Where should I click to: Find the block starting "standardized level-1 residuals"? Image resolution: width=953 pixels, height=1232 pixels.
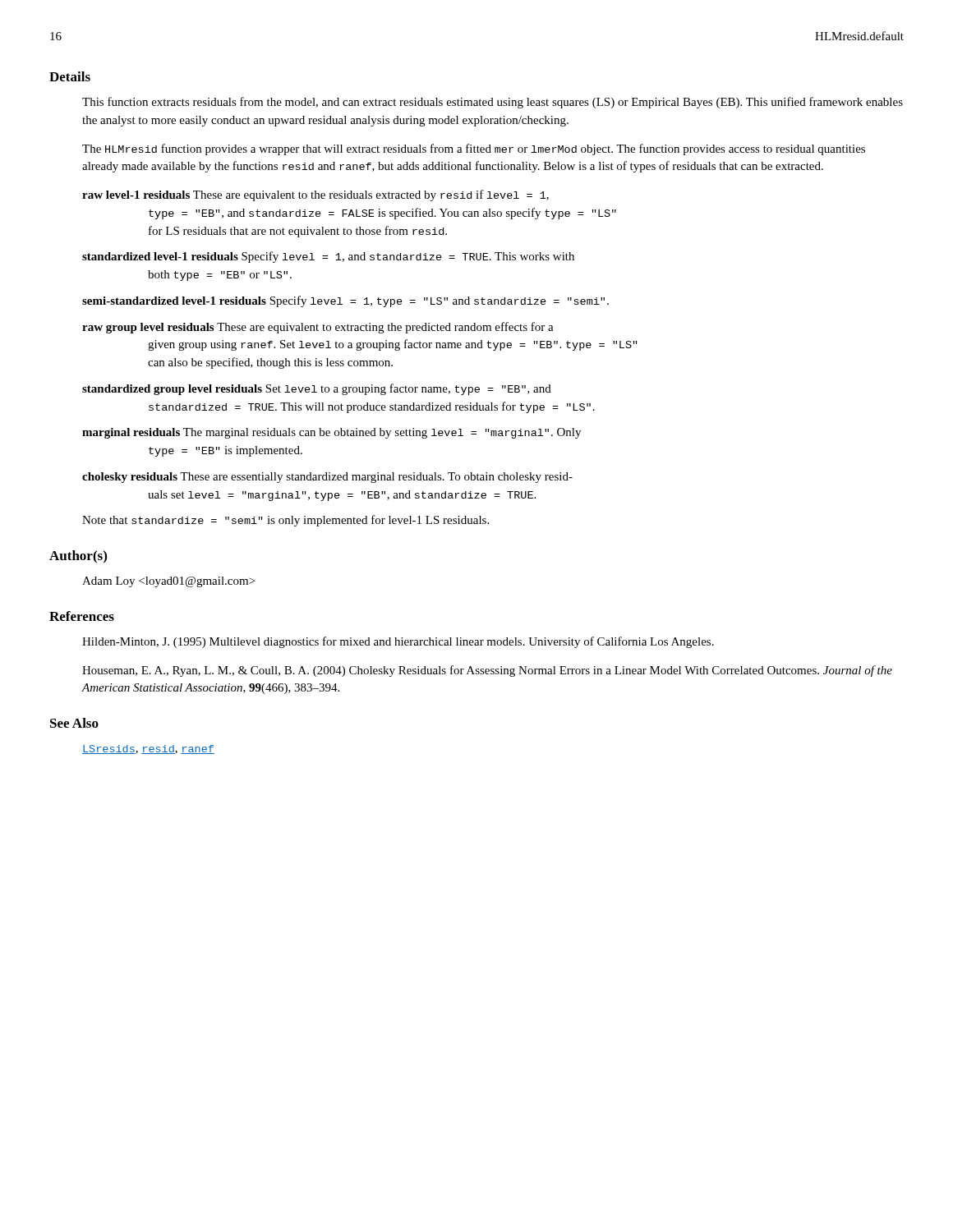click(328, 267)
